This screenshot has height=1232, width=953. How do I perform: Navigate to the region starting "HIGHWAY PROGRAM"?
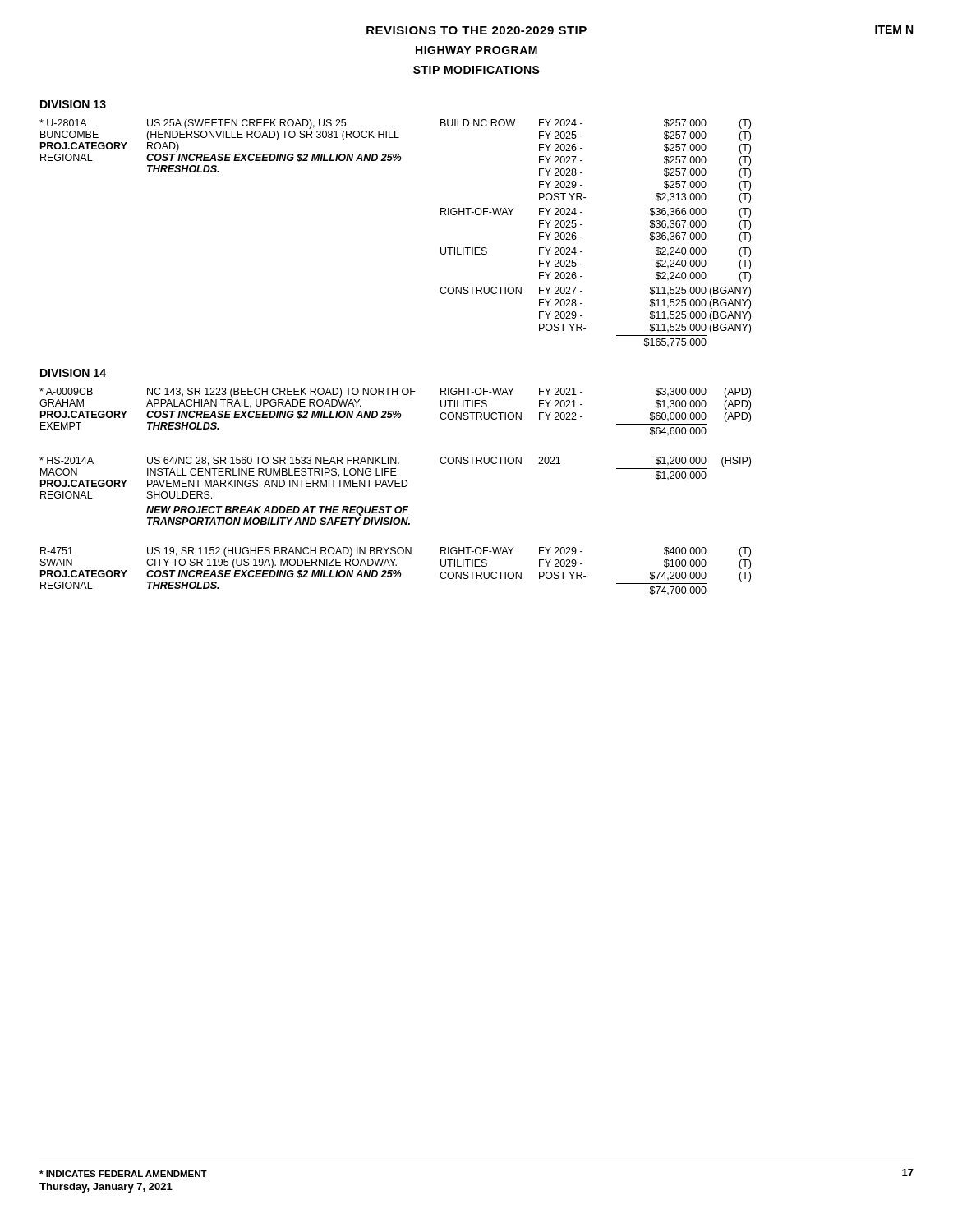(x=476, y=50)
